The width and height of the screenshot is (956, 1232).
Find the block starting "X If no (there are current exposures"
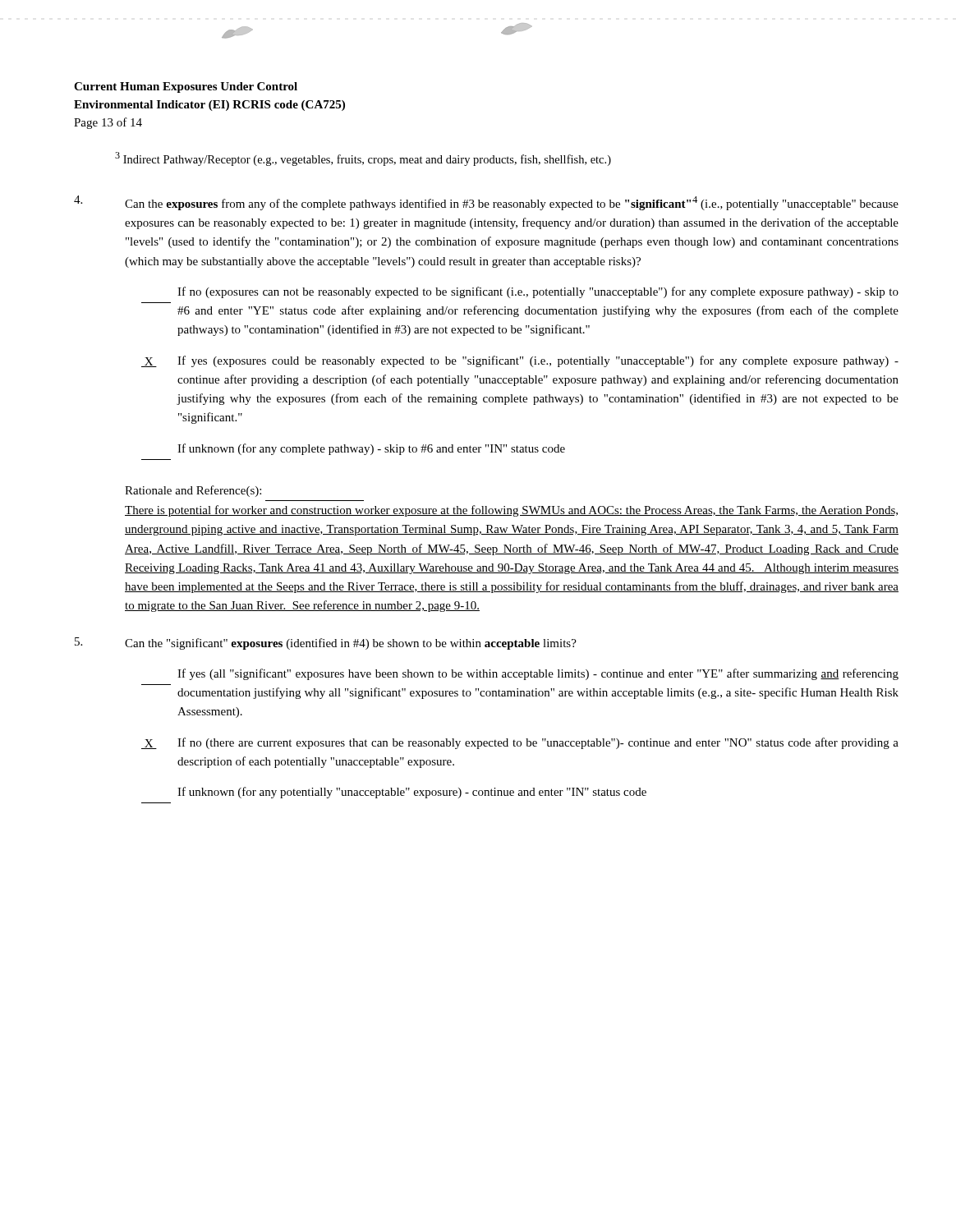tap(520, 752)
